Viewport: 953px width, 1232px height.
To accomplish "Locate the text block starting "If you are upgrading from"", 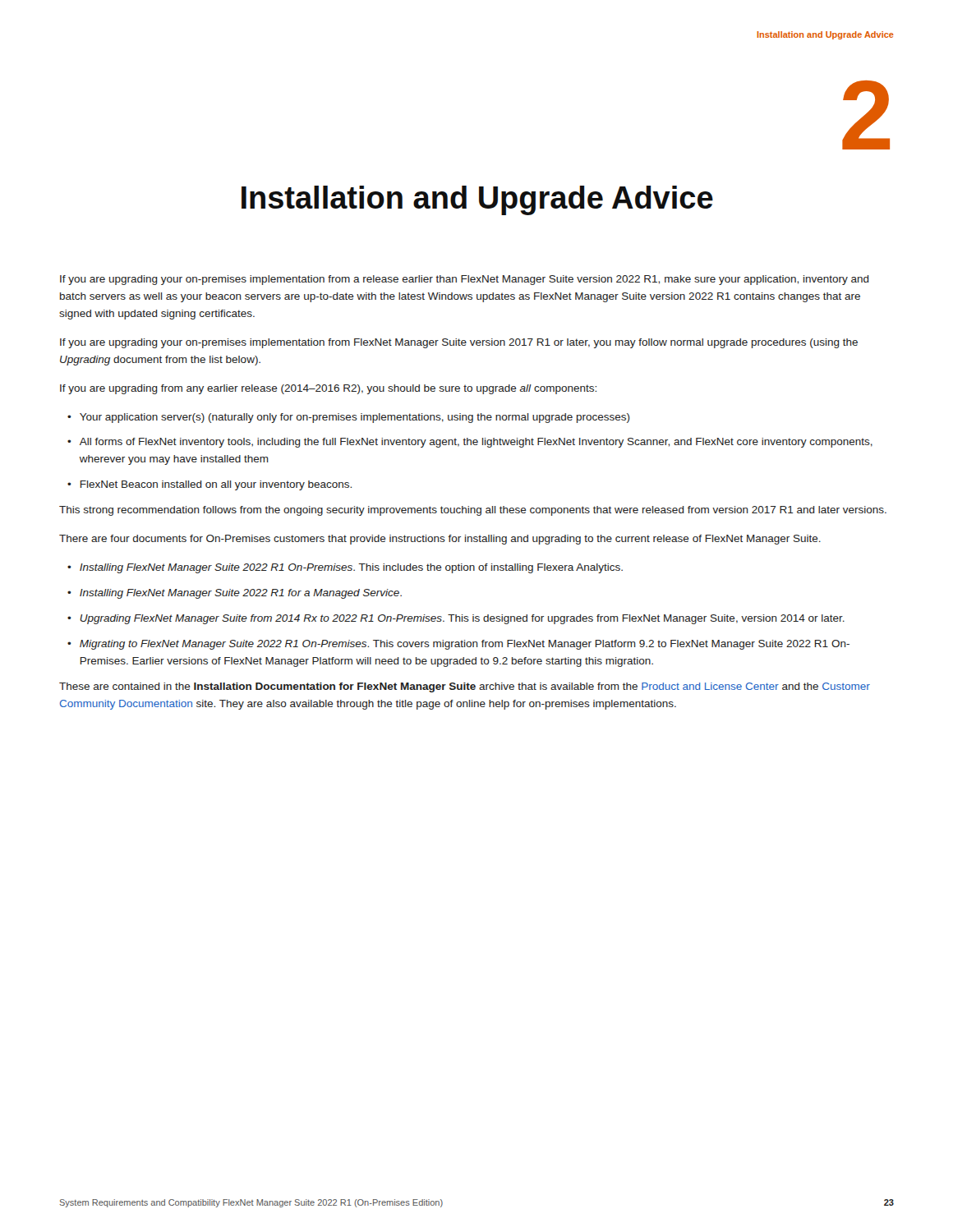I will [476, 389].
